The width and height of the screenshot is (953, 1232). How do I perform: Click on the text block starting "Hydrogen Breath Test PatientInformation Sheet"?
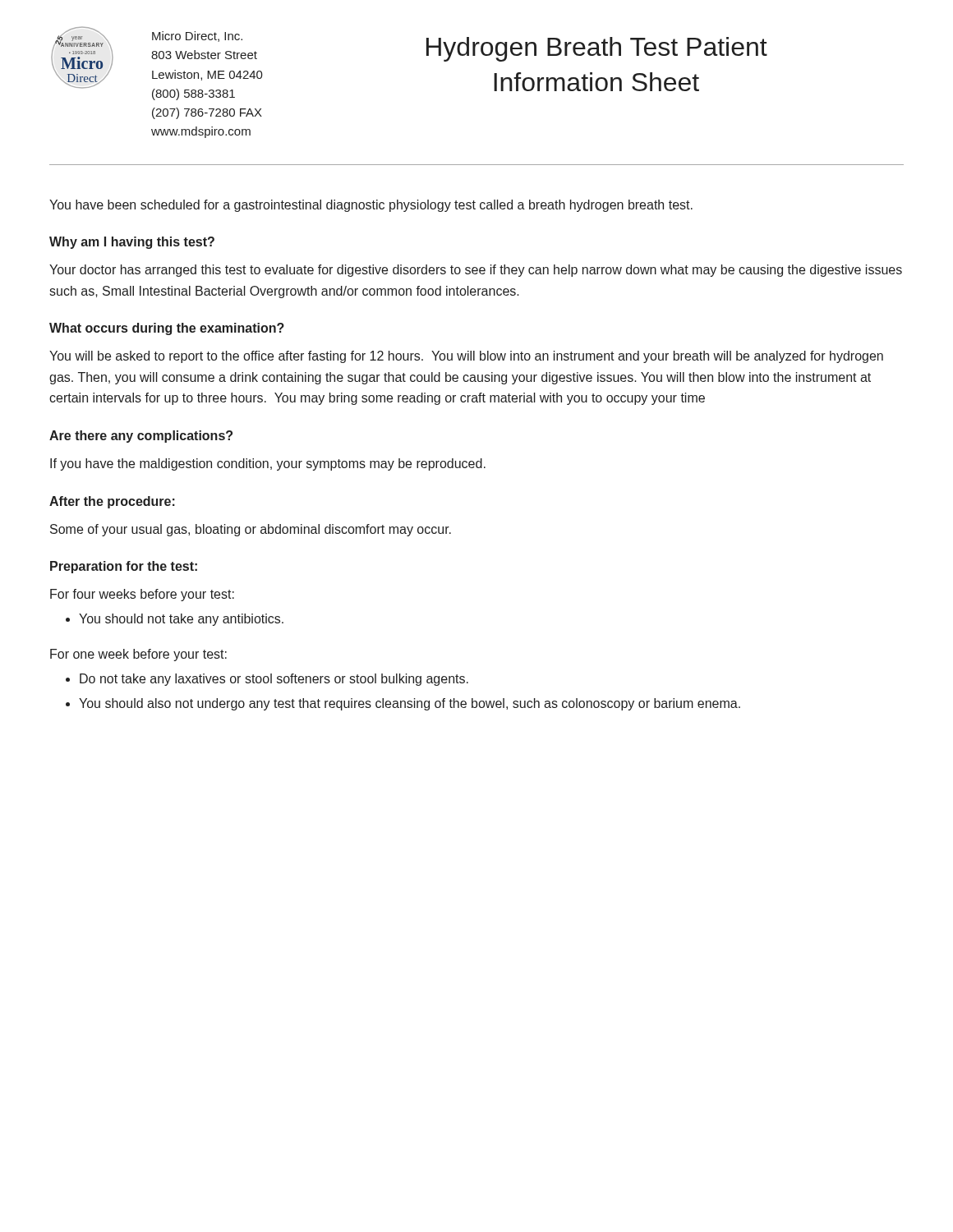(x=596, y=65)
